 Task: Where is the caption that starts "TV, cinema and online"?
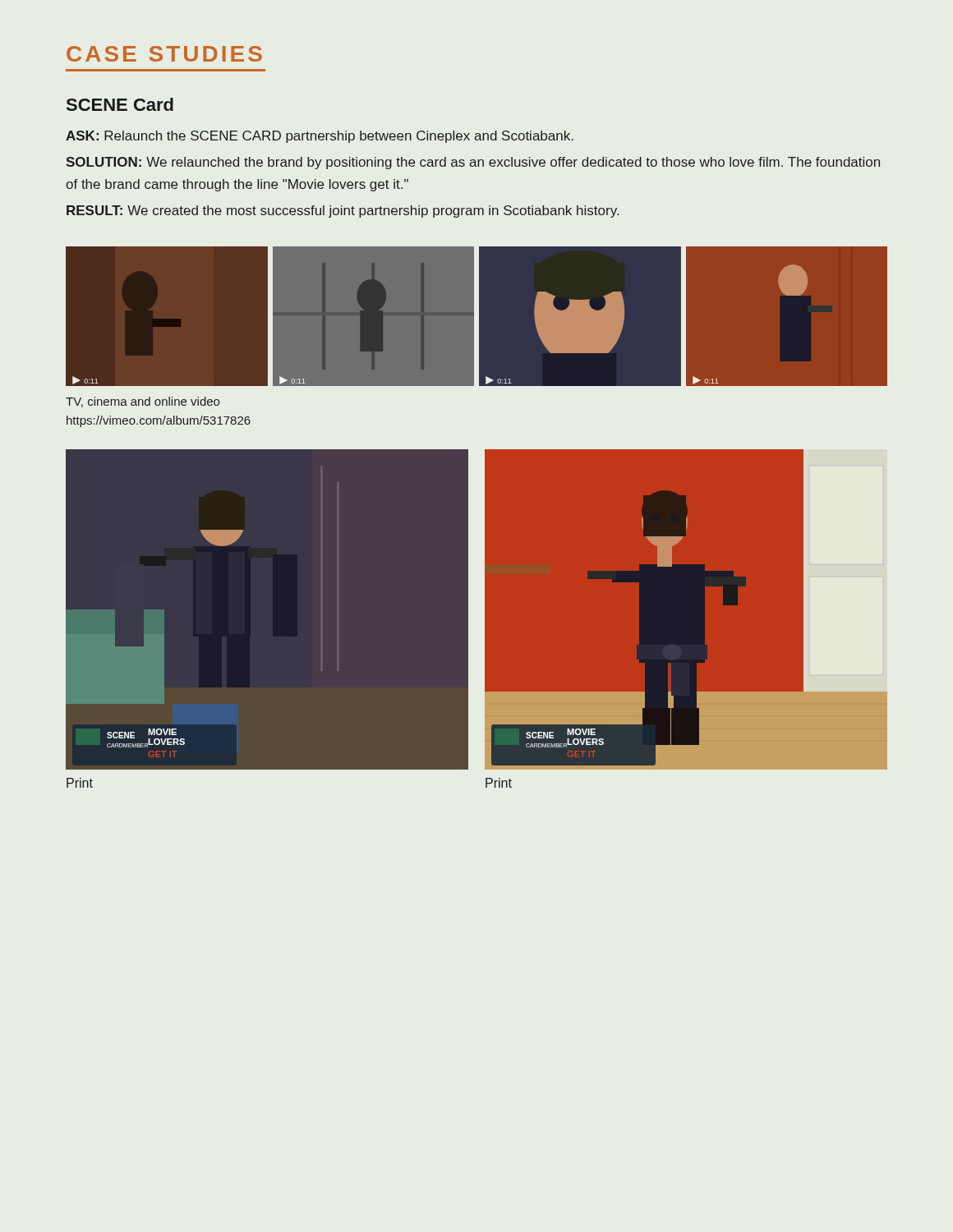click(158, 411)
